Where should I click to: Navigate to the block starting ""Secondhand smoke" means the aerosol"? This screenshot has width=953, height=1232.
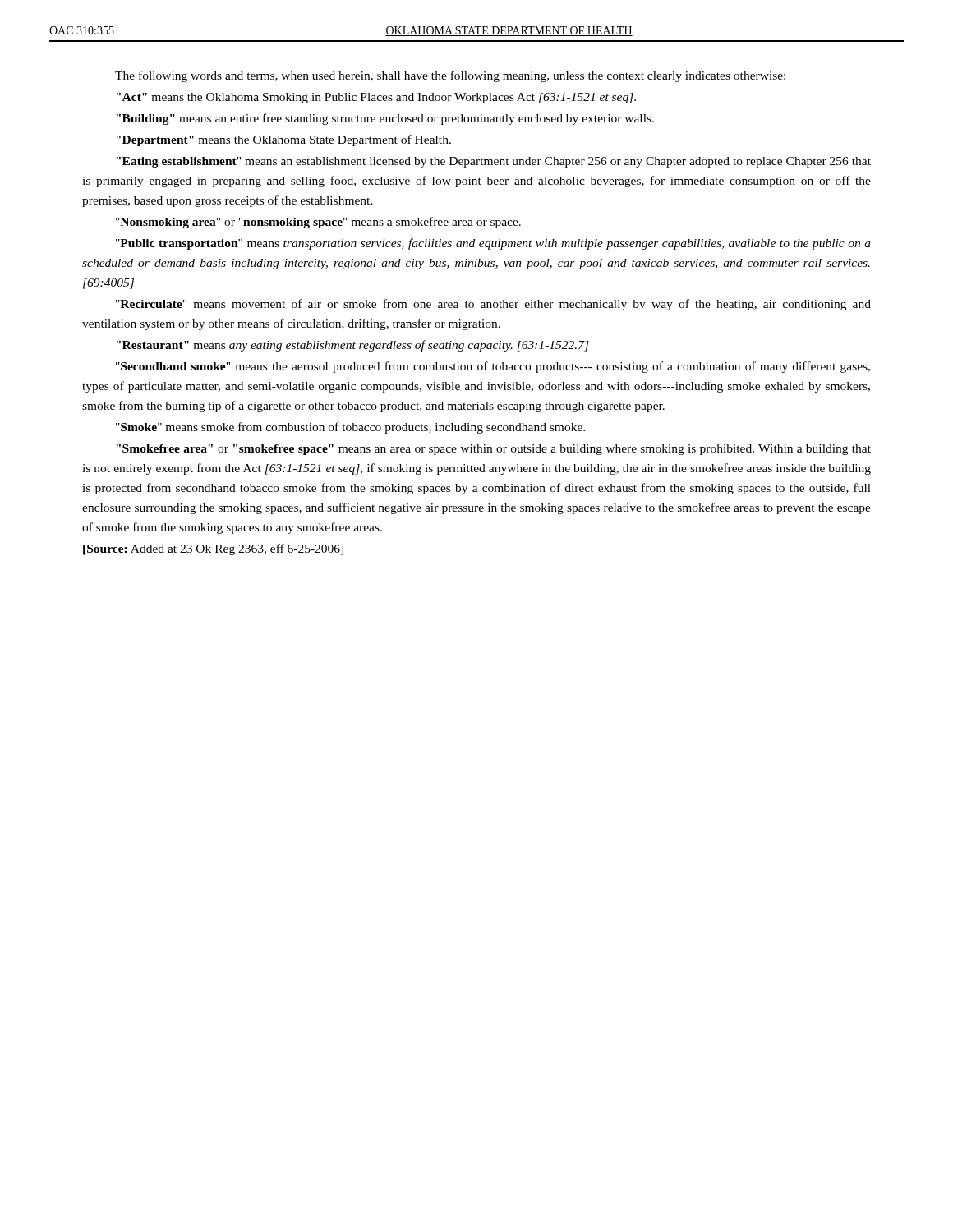476,386
